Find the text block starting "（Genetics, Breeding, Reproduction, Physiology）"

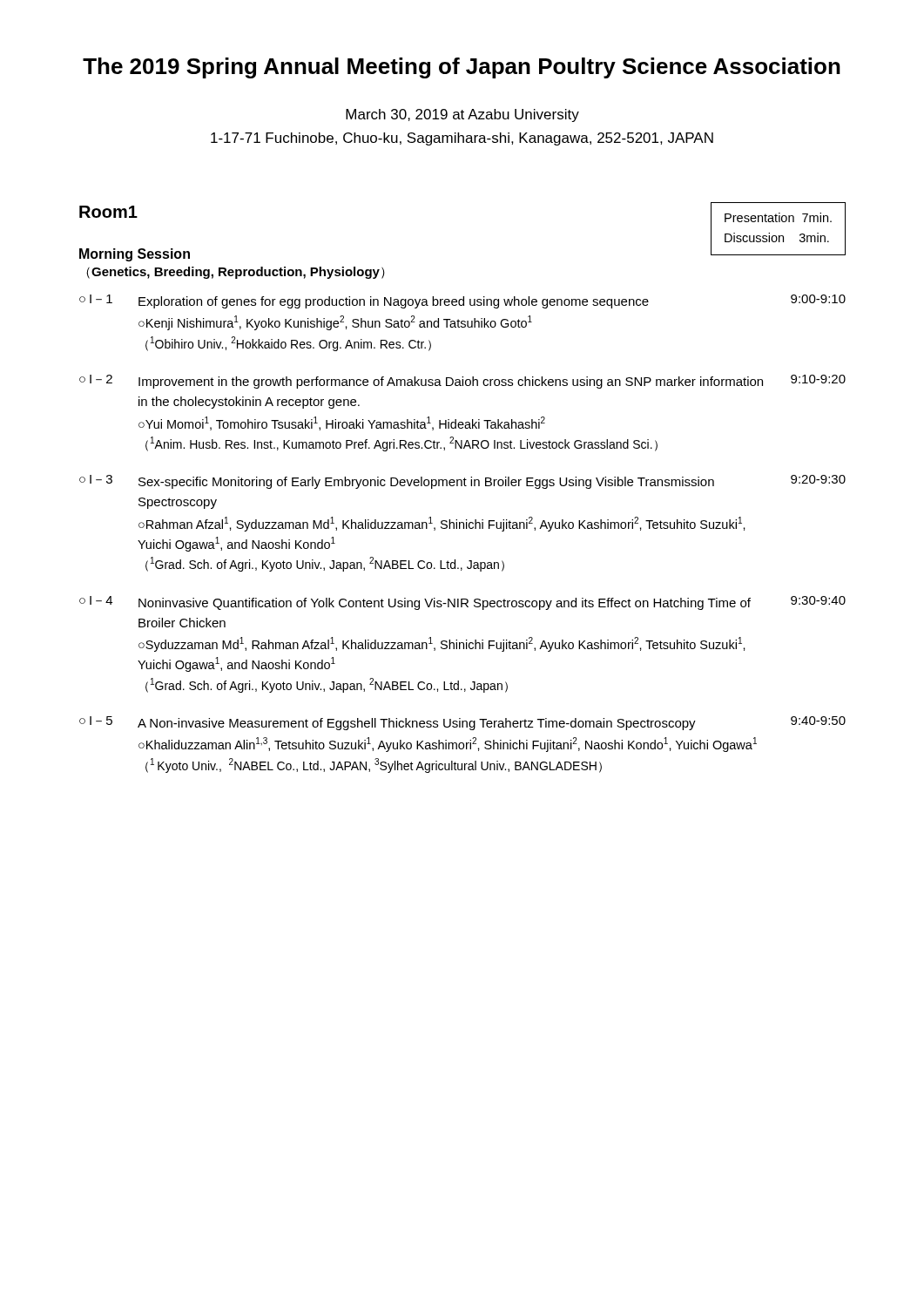coord(236,272)
